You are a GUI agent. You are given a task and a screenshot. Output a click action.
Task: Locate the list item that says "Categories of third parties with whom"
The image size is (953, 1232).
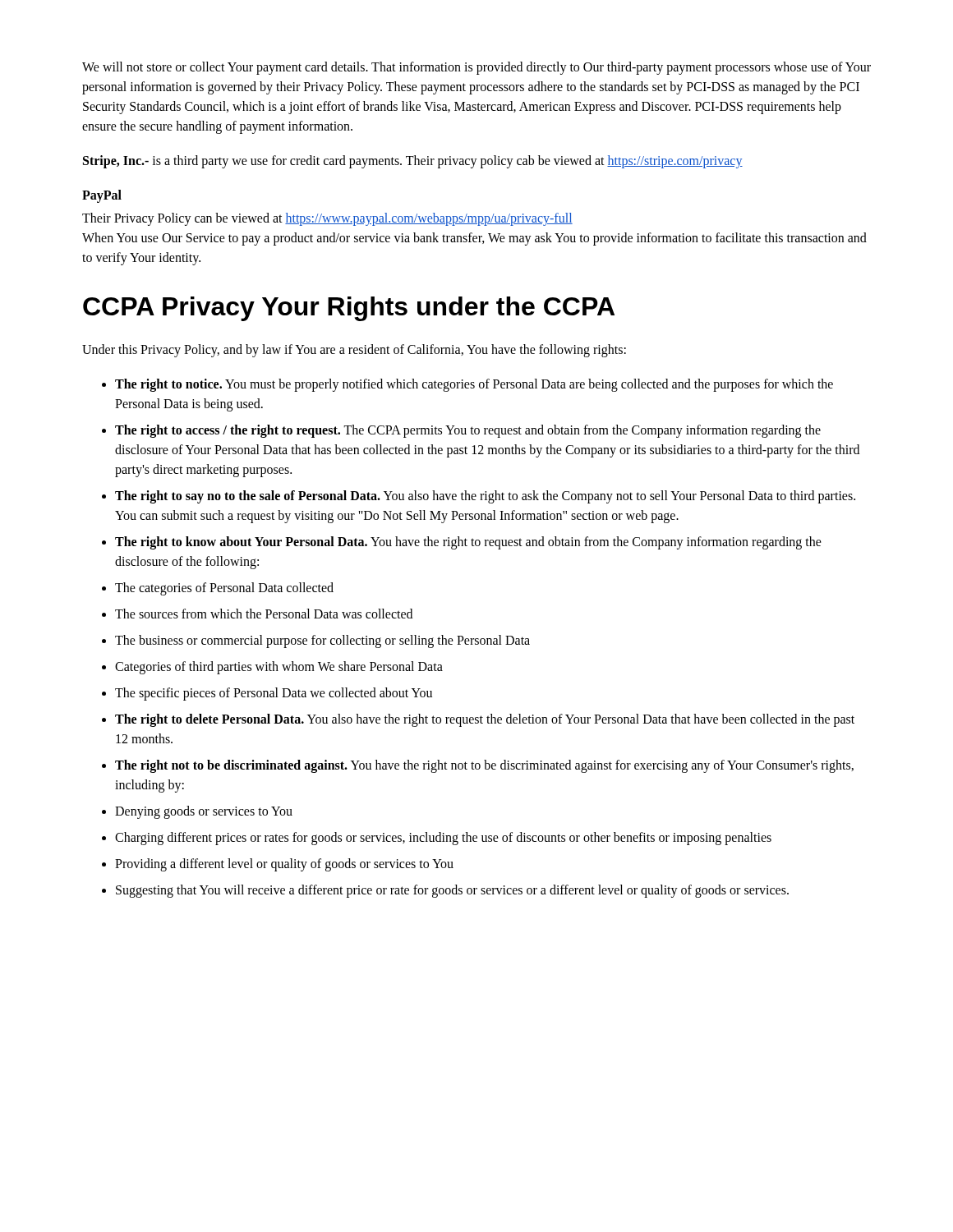click(x=279, y=667)
